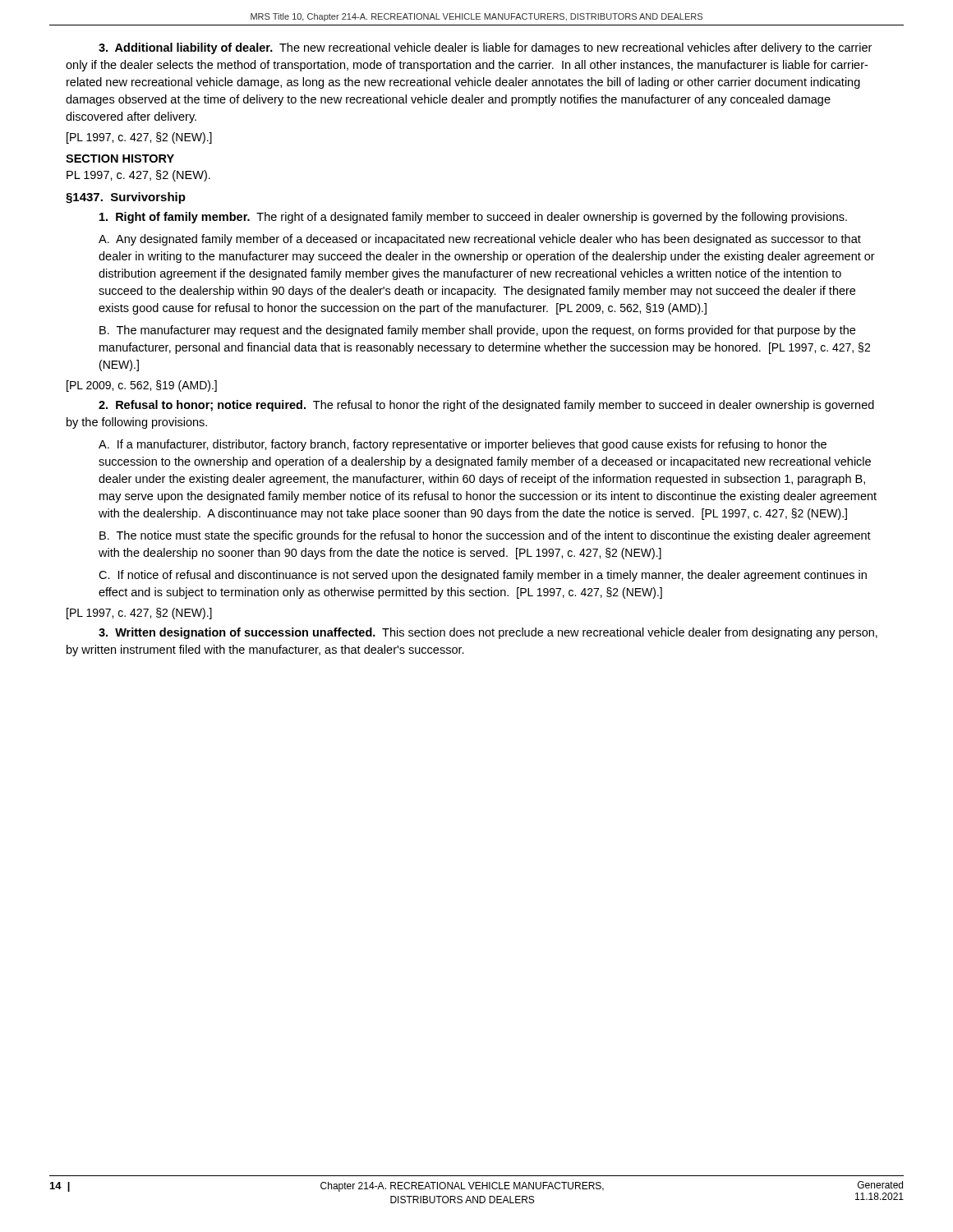Select the text starting "A. Any designated family member of a"
Viewport: 953px width, 1232px height.
493,274
